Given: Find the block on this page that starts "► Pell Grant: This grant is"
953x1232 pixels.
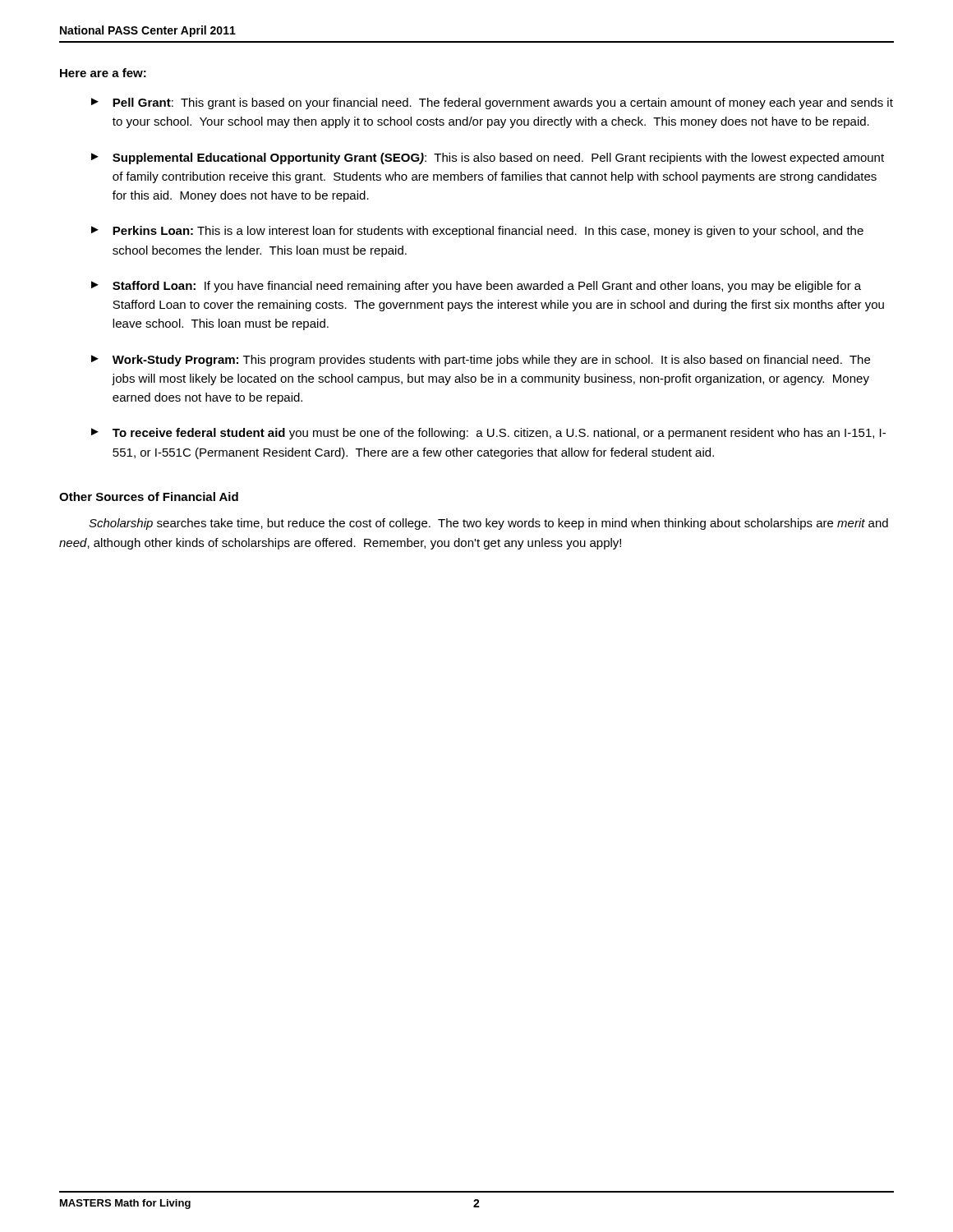Looking at the screenshot, I should coord(491,112).
